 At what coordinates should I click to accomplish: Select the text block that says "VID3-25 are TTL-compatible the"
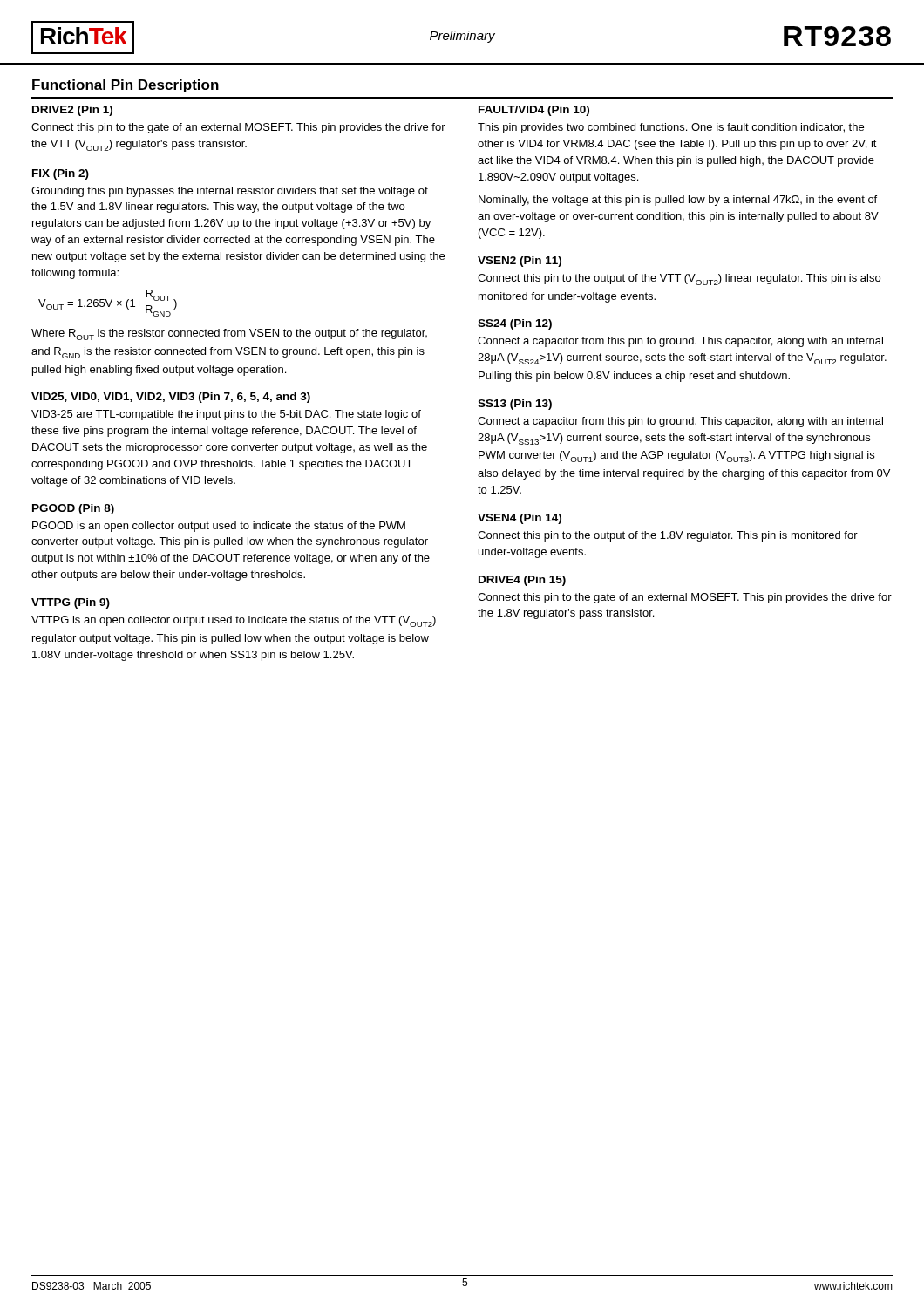pos(229,447)
